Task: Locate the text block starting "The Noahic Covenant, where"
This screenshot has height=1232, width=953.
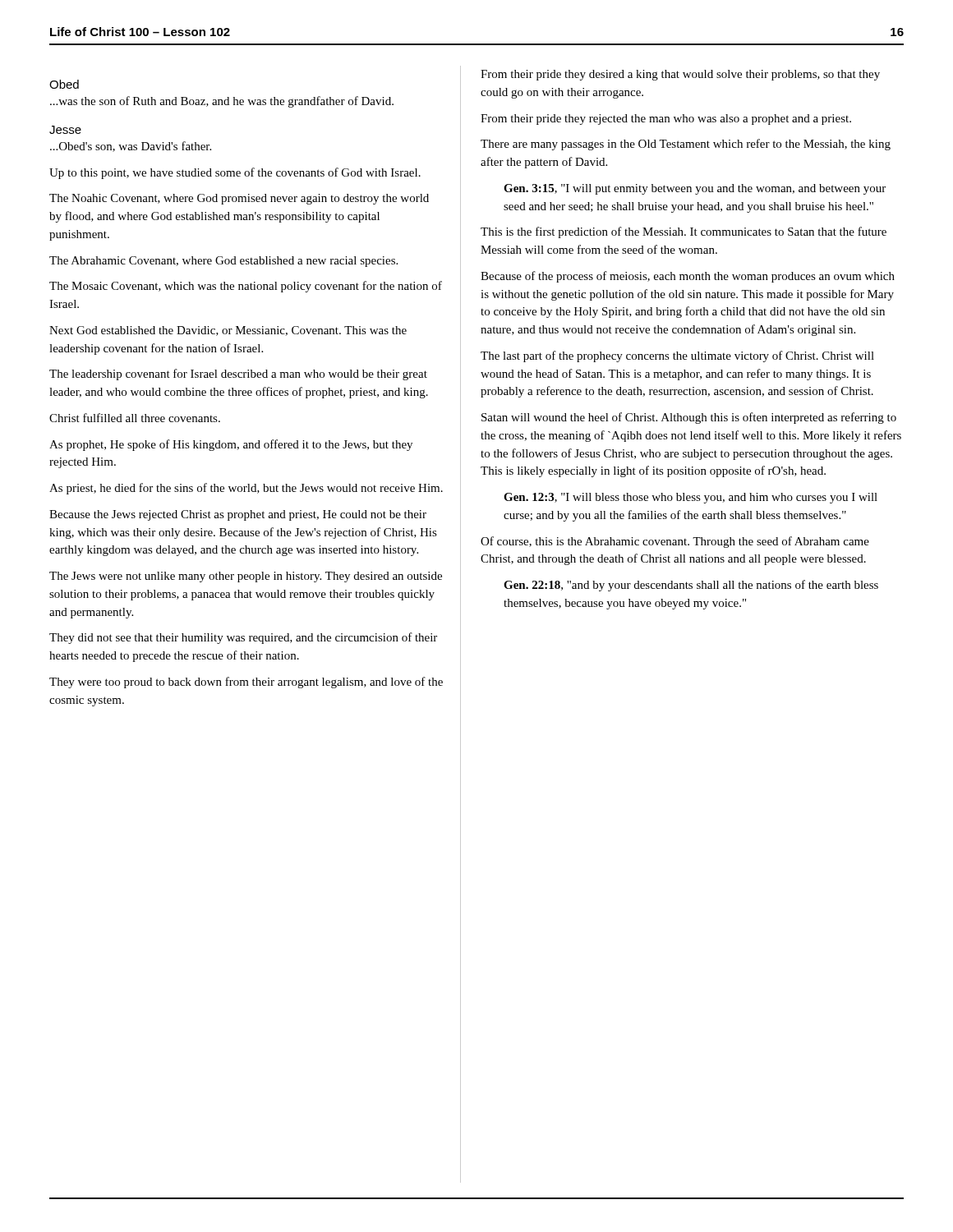Action: coord(239,216)
